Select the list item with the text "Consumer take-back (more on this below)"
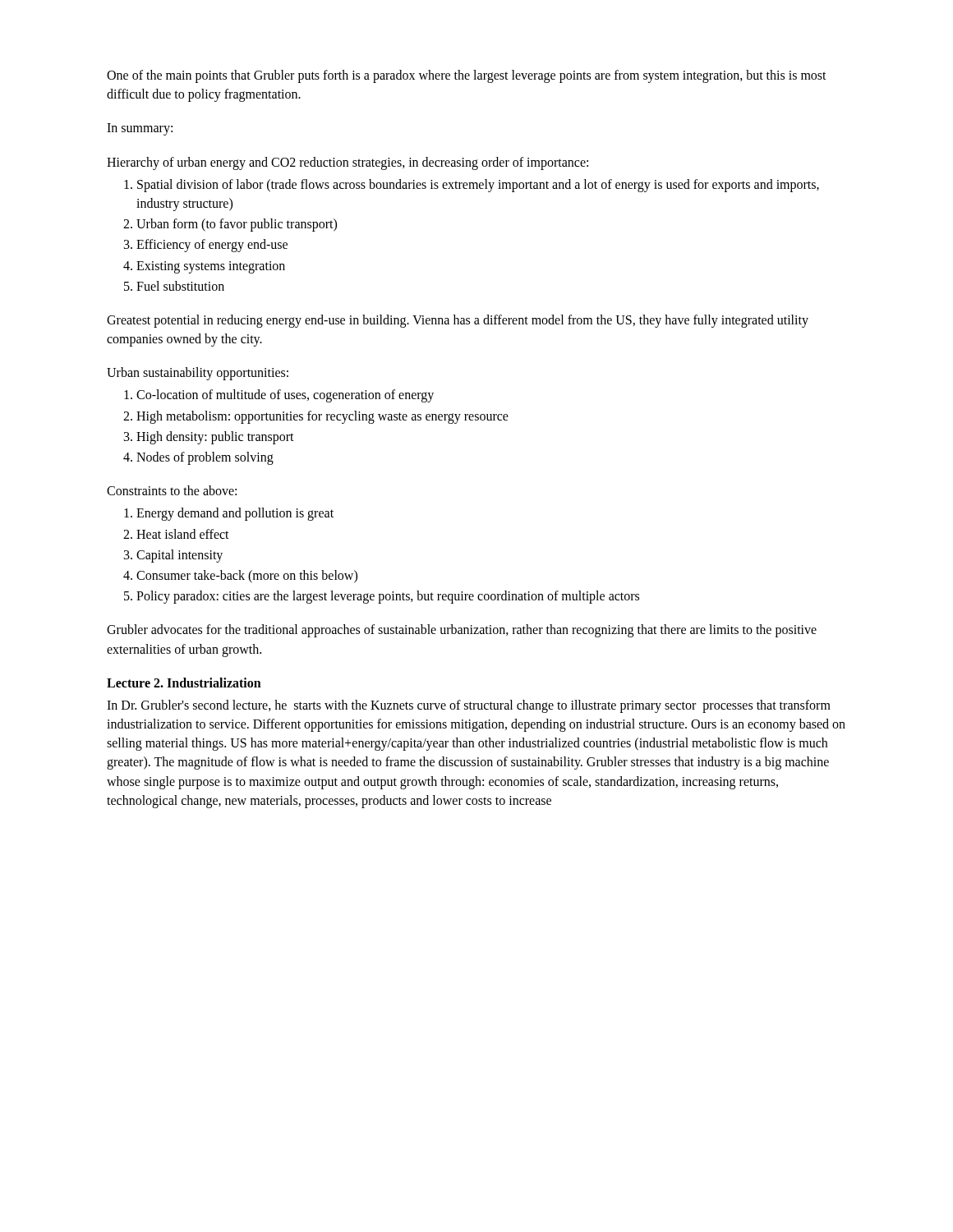This screenshot has width=953, height=1232. pos(247,575)
